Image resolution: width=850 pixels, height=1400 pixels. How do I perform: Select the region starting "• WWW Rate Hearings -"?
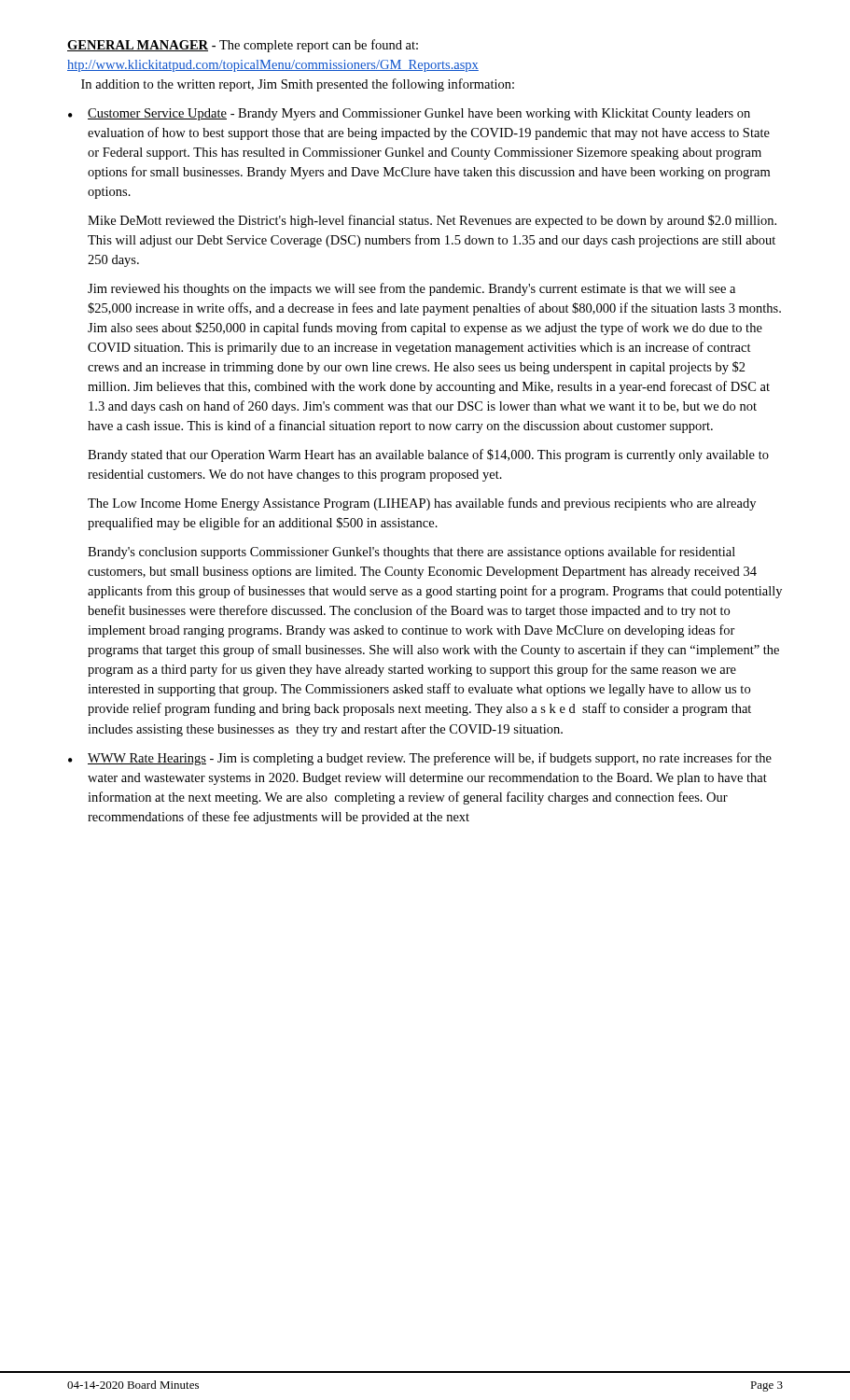coord(425,787)
